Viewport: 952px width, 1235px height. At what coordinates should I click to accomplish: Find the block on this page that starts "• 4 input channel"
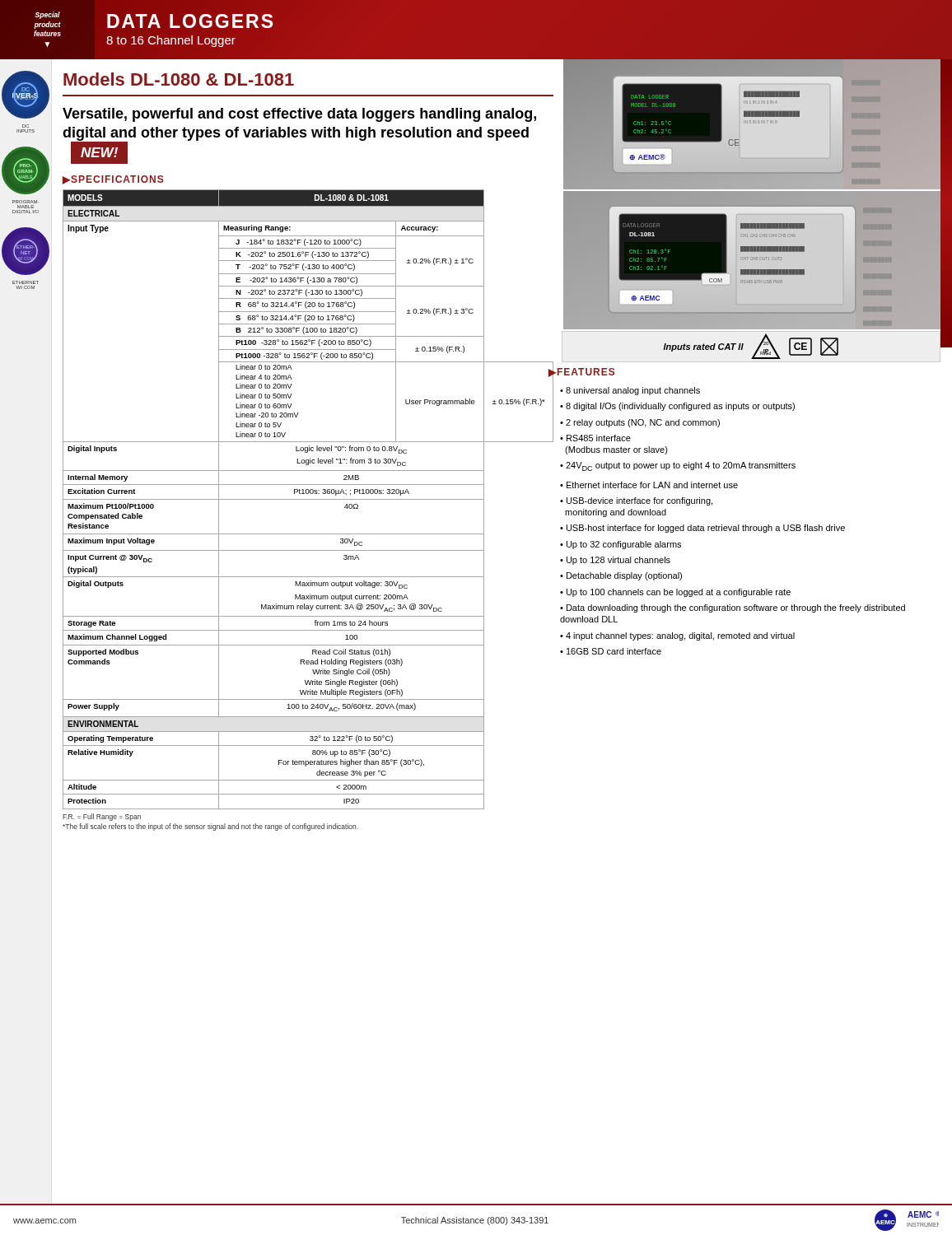pos(677,635)
